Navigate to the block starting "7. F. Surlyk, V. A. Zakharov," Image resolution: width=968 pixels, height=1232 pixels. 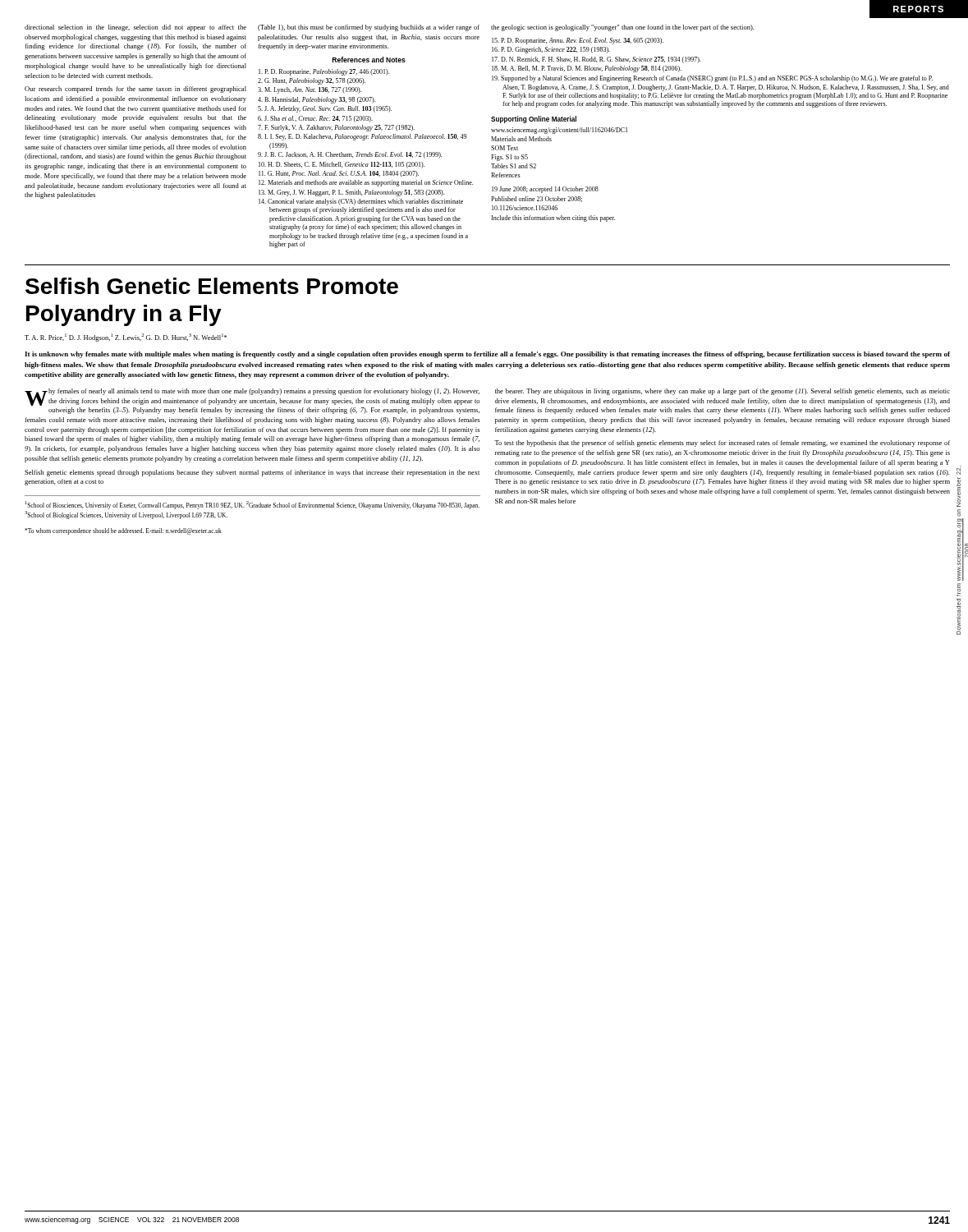point(336,128)
